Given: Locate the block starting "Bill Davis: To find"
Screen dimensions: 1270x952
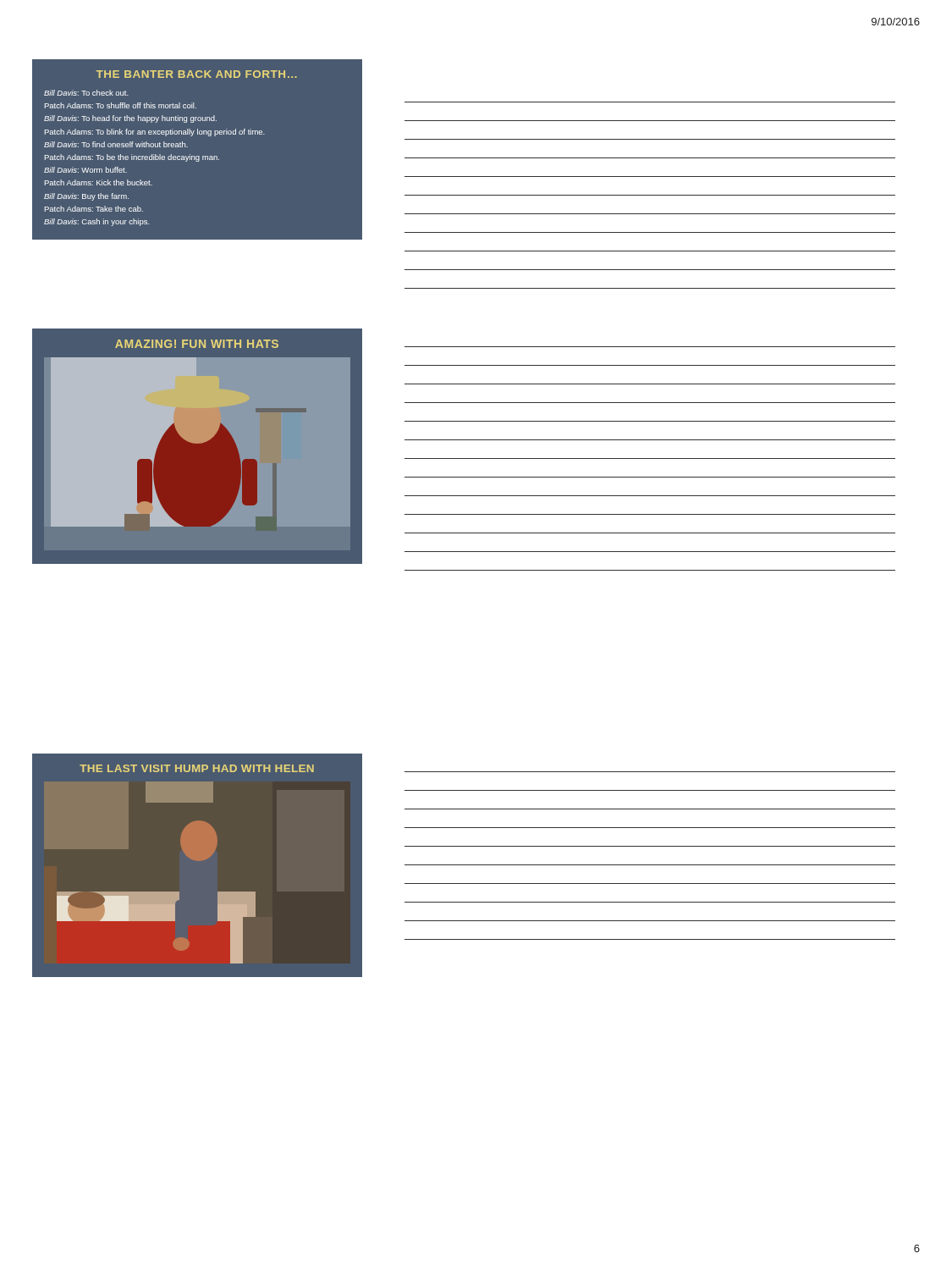Looking at the screenshot, I should [x=116, y=144].
